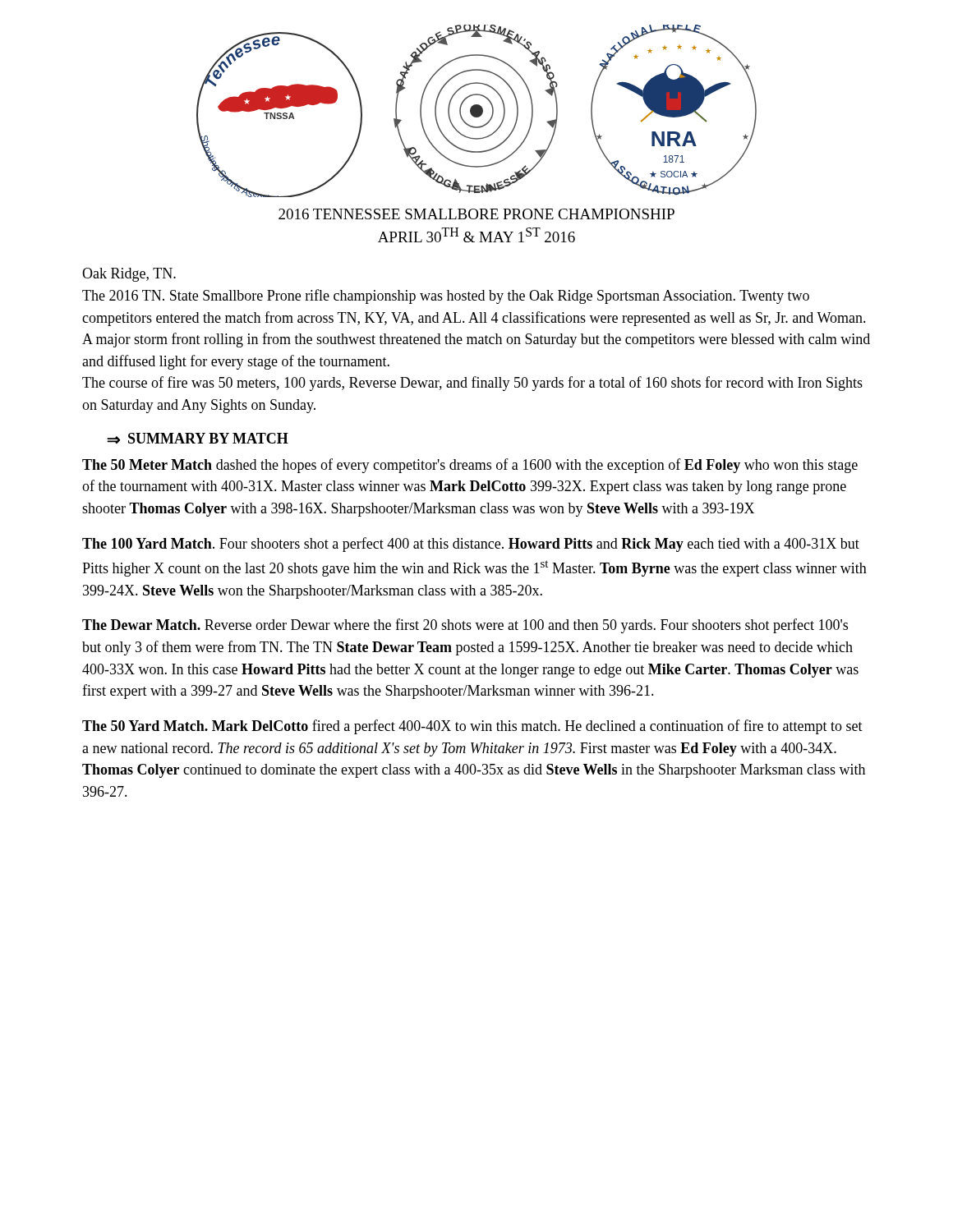Point to the title beginning "2016 TENNESSEE SMALLBORE PRONE"
Viewport: 953px width, 1232px height.
point(476,226)
